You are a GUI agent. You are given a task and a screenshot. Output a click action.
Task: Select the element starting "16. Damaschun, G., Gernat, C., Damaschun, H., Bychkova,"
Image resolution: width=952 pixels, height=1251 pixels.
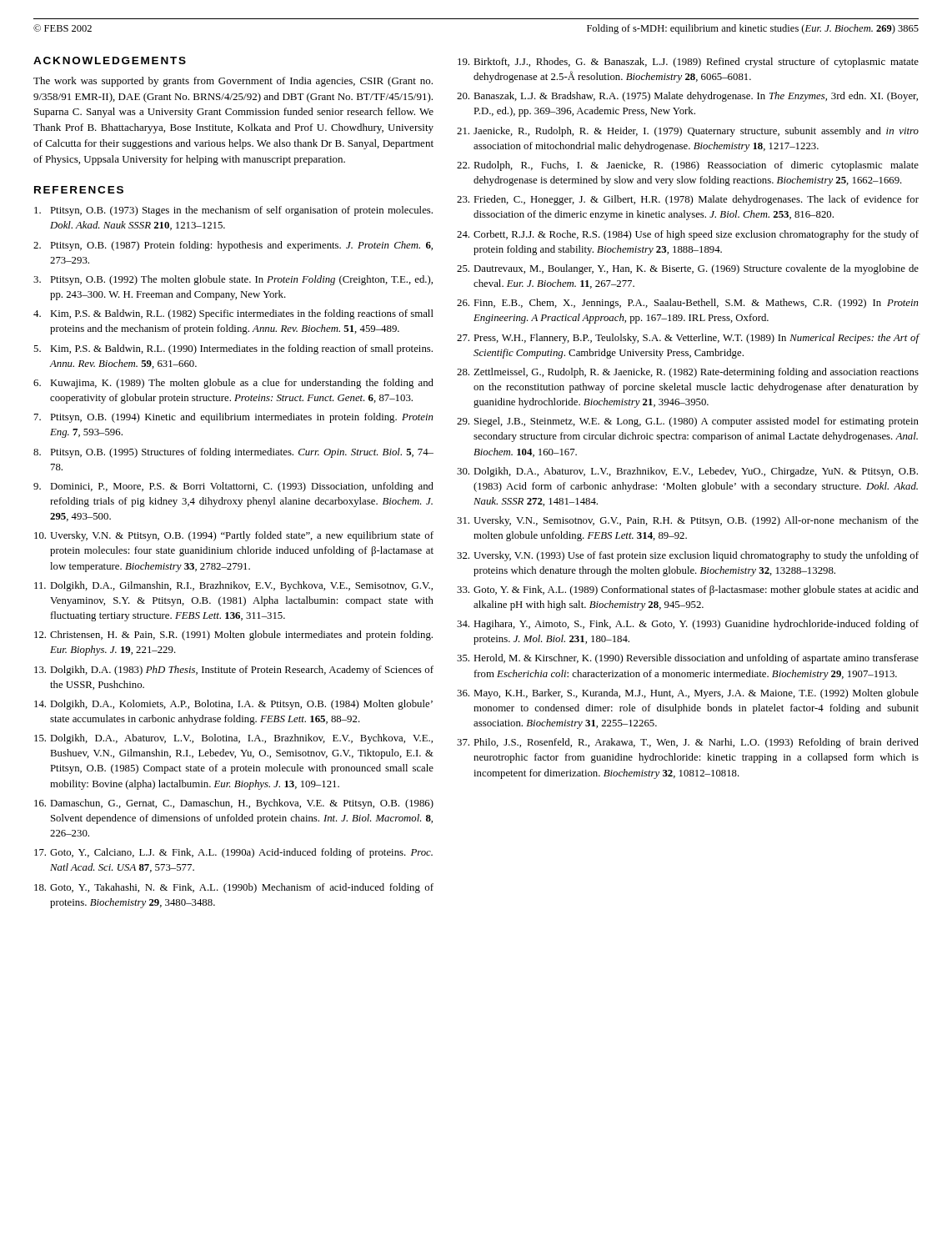233,818
